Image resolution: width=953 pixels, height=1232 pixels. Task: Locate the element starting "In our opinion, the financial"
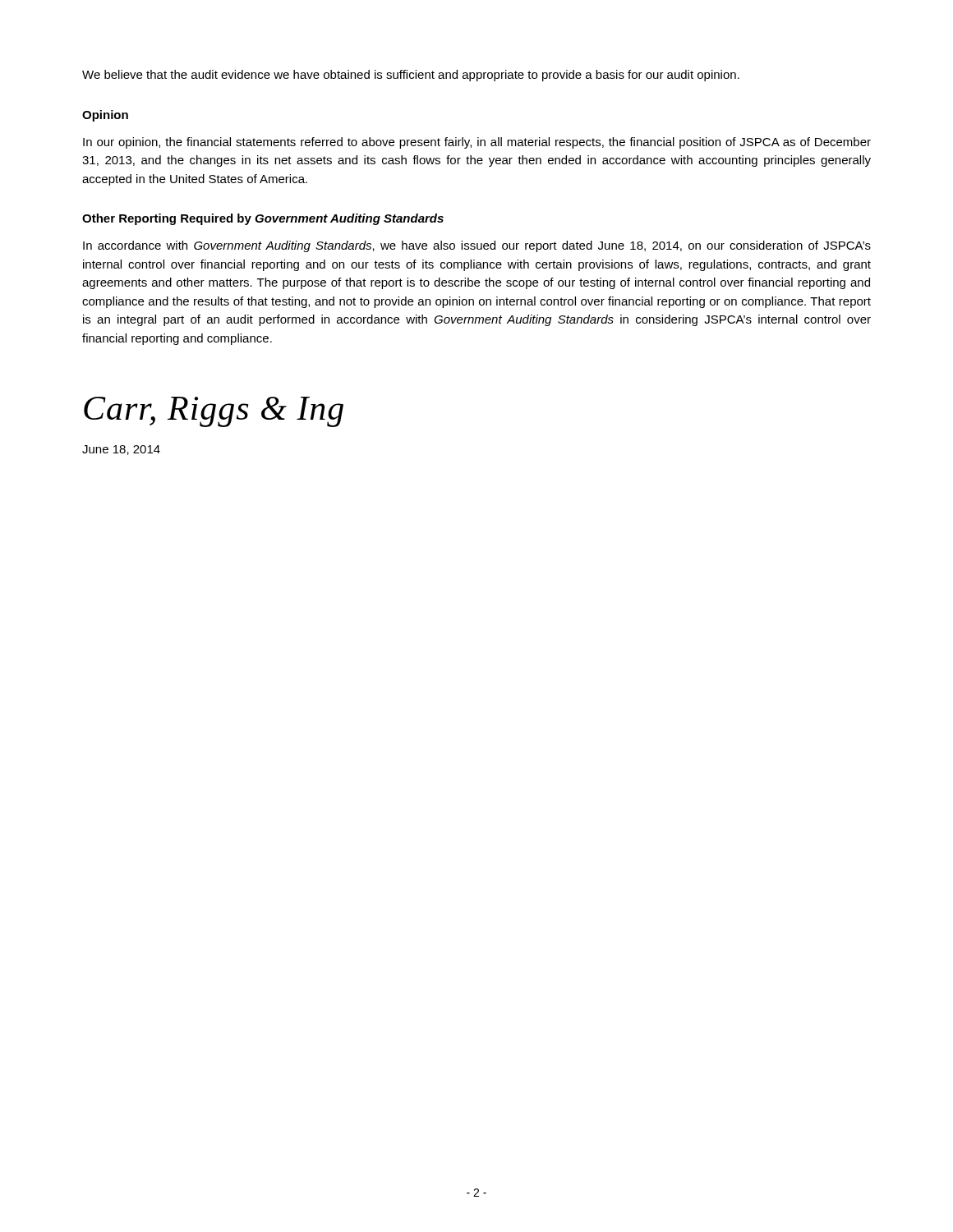tap(476, 160)
